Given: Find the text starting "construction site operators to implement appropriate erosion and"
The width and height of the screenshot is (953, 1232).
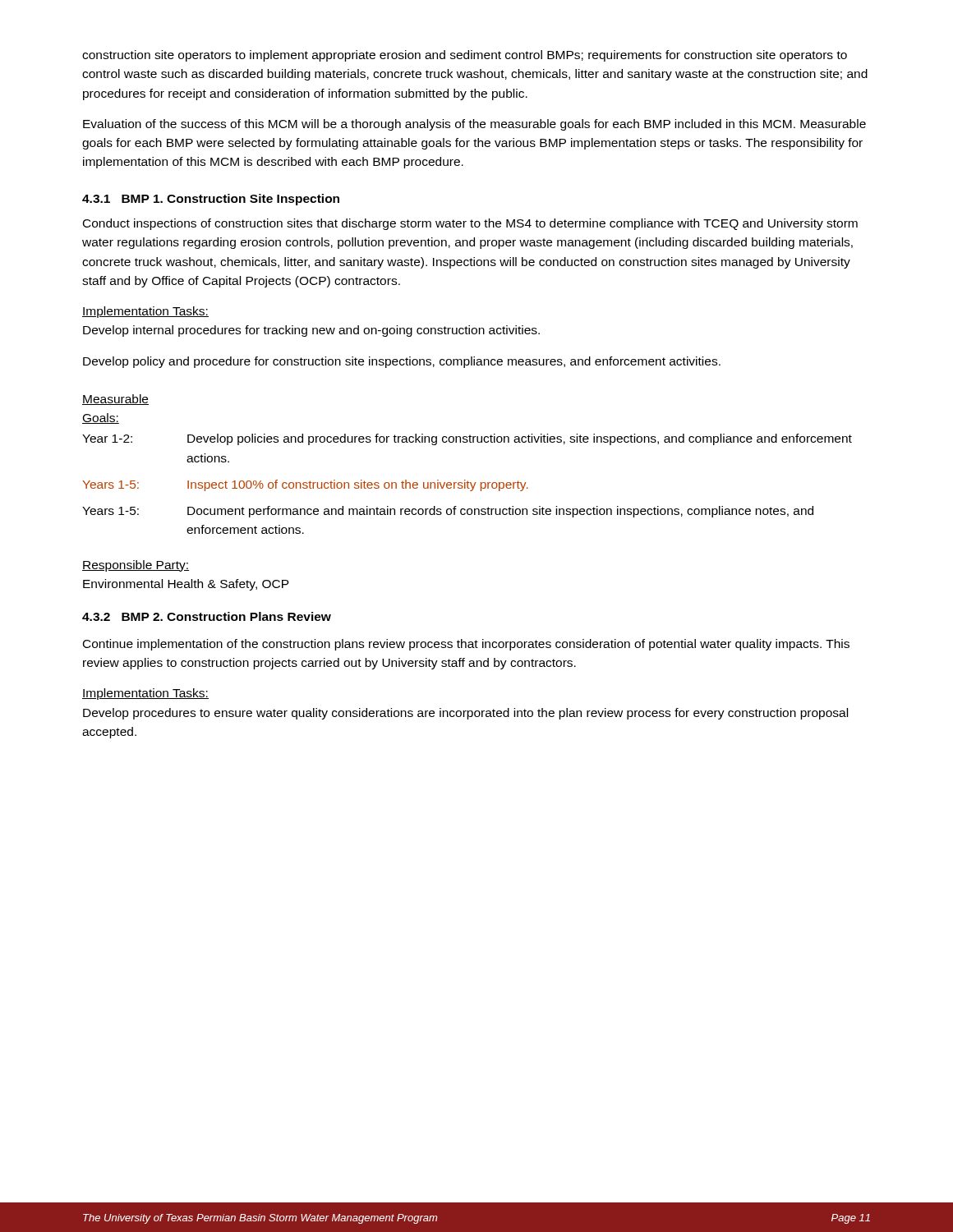Looking at the screenshot, I should 475,74.
